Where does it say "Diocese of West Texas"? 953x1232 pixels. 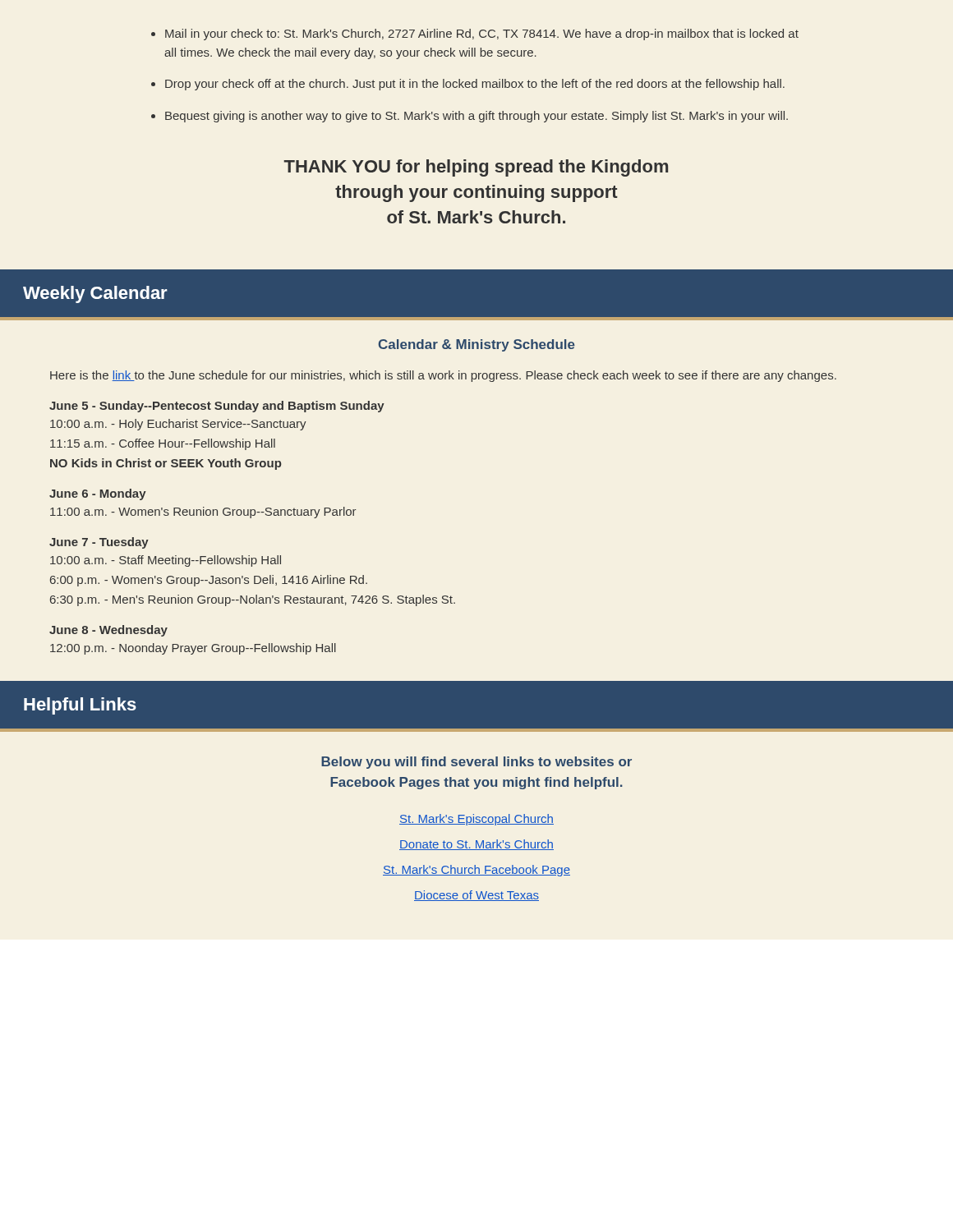[476, 895]
